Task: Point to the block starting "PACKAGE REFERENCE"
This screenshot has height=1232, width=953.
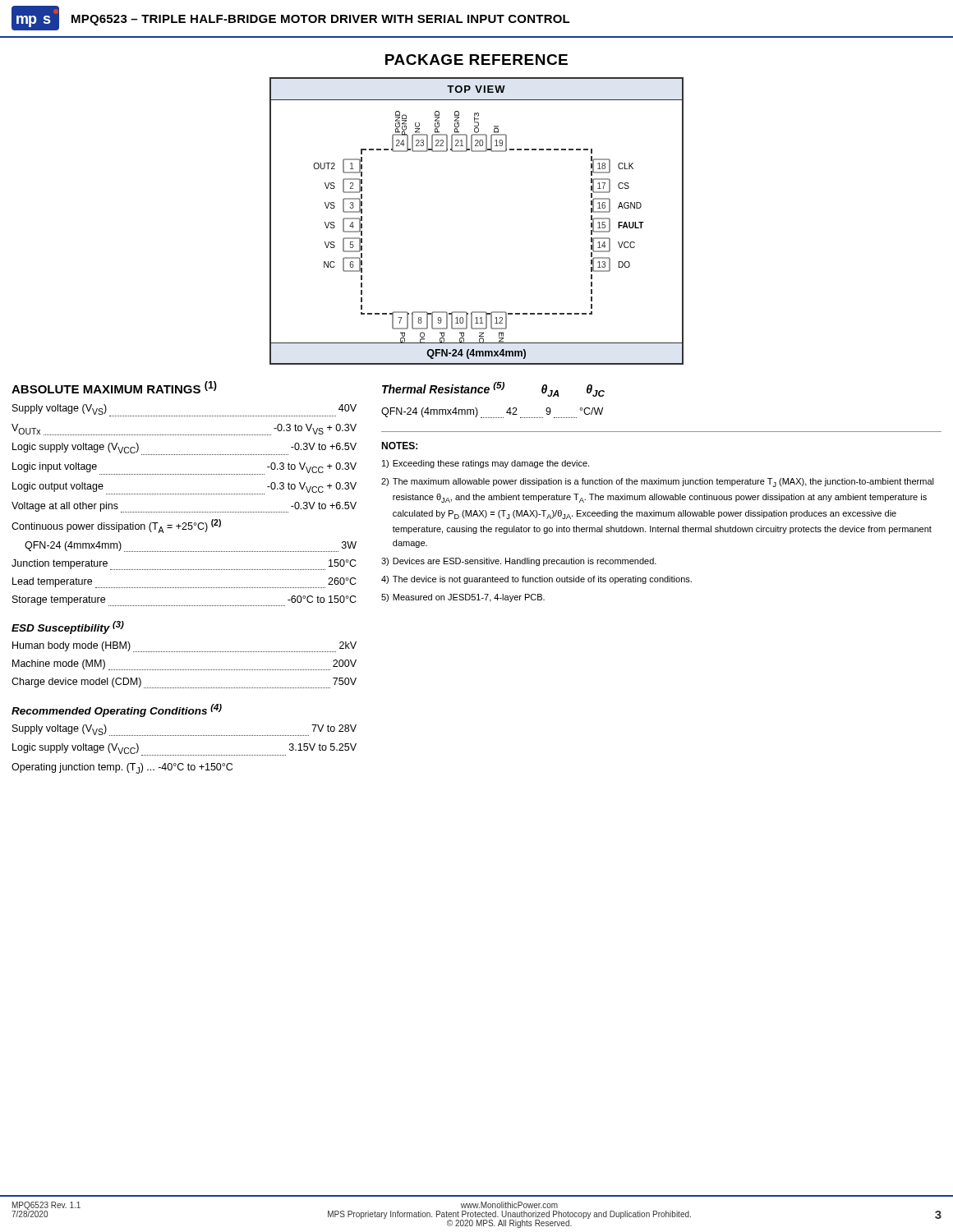Action: (476, 60)
